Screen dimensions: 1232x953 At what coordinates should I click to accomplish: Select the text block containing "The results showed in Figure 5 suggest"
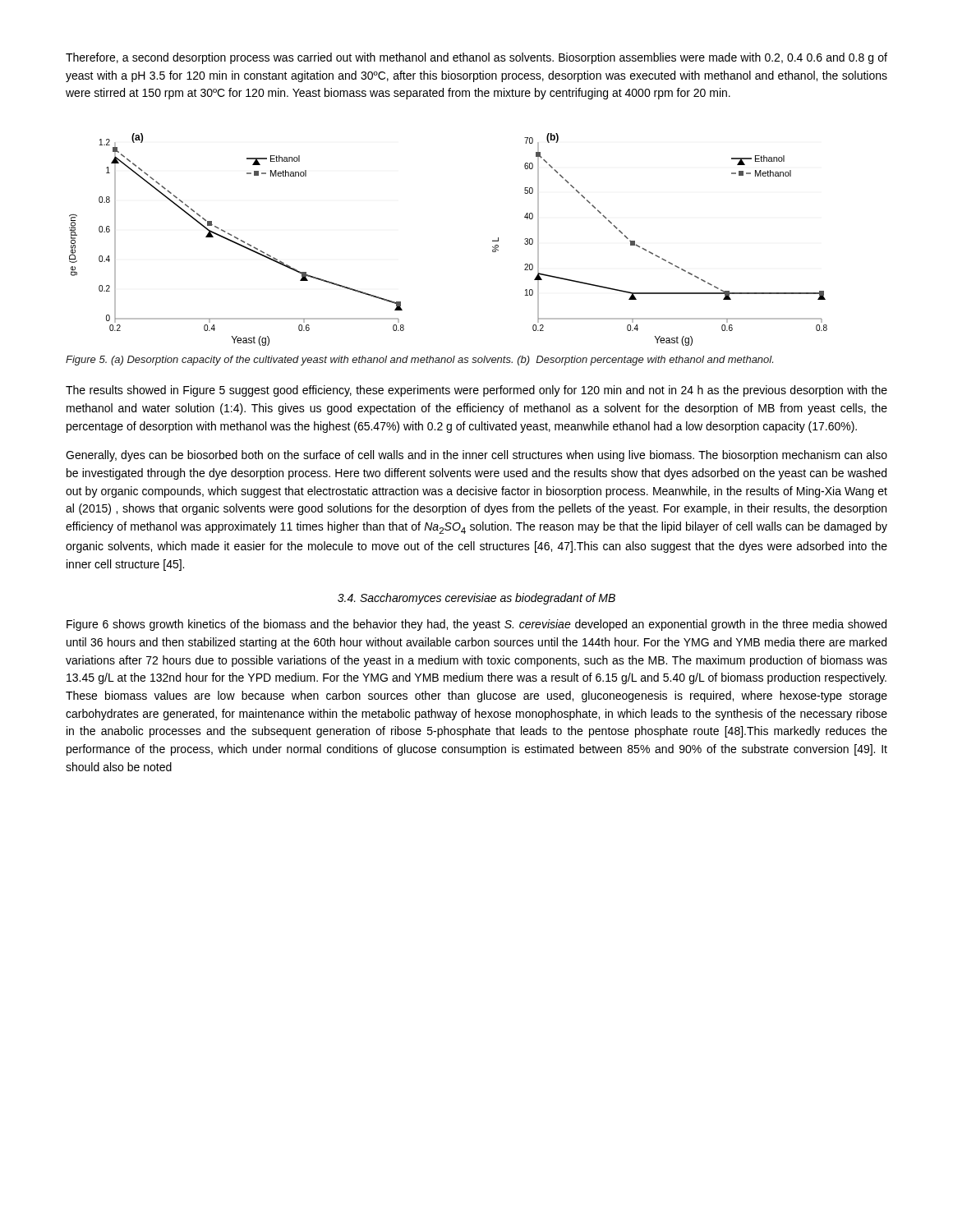point(476,408)
